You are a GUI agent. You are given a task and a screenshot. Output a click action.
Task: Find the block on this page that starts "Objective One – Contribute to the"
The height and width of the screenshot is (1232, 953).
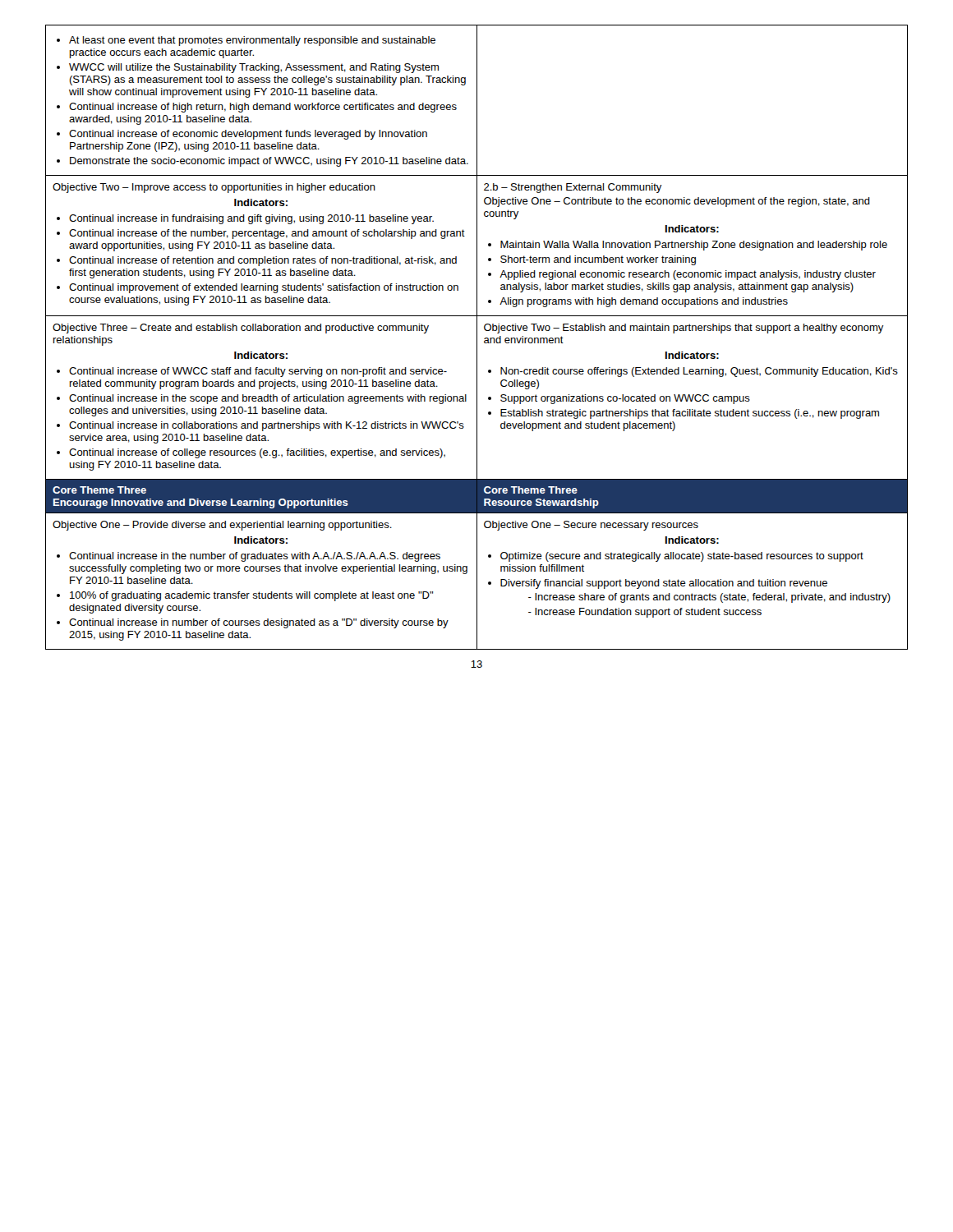[x=677, y=207]
